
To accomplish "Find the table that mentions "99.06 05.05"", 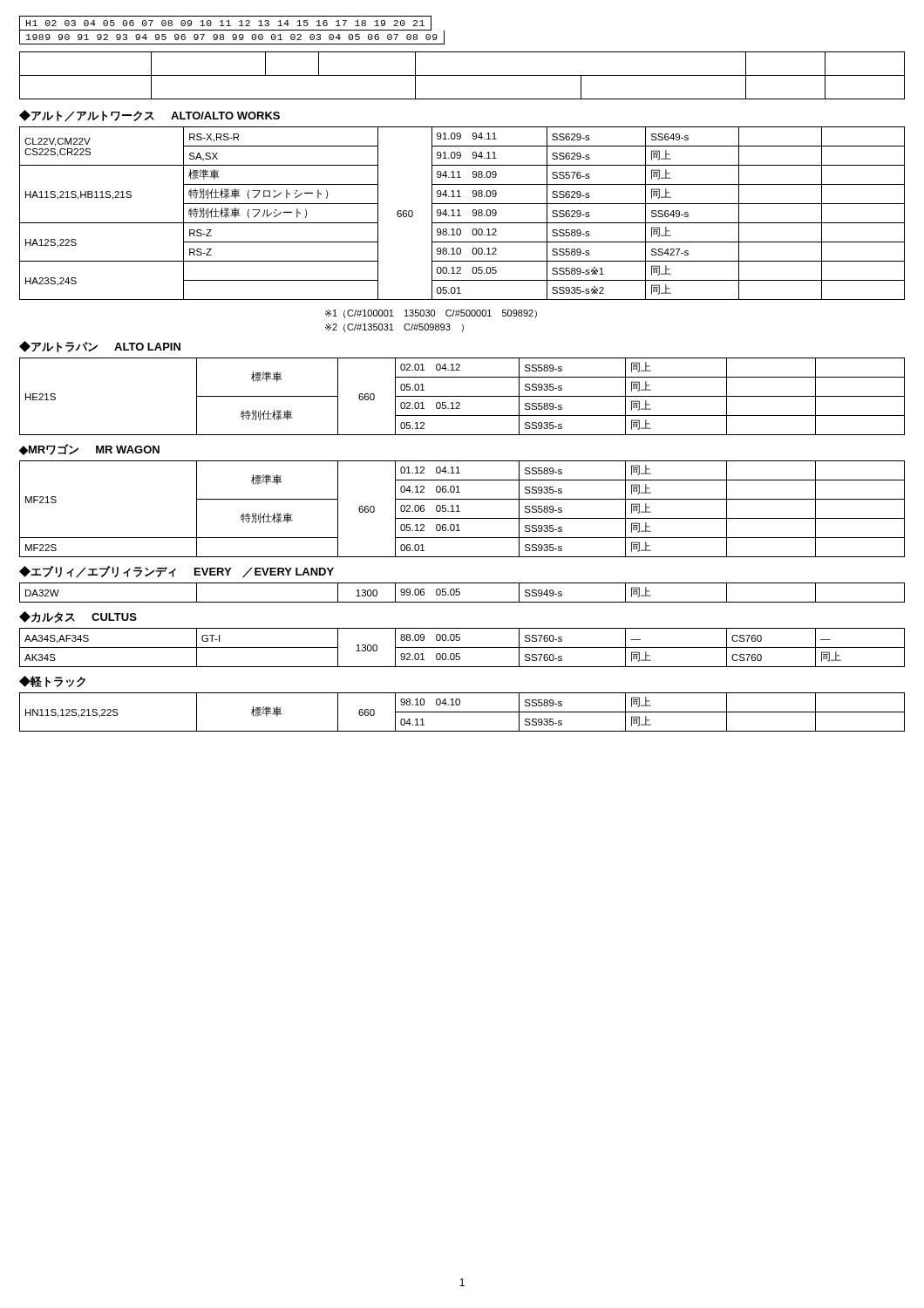I will 462,593.
